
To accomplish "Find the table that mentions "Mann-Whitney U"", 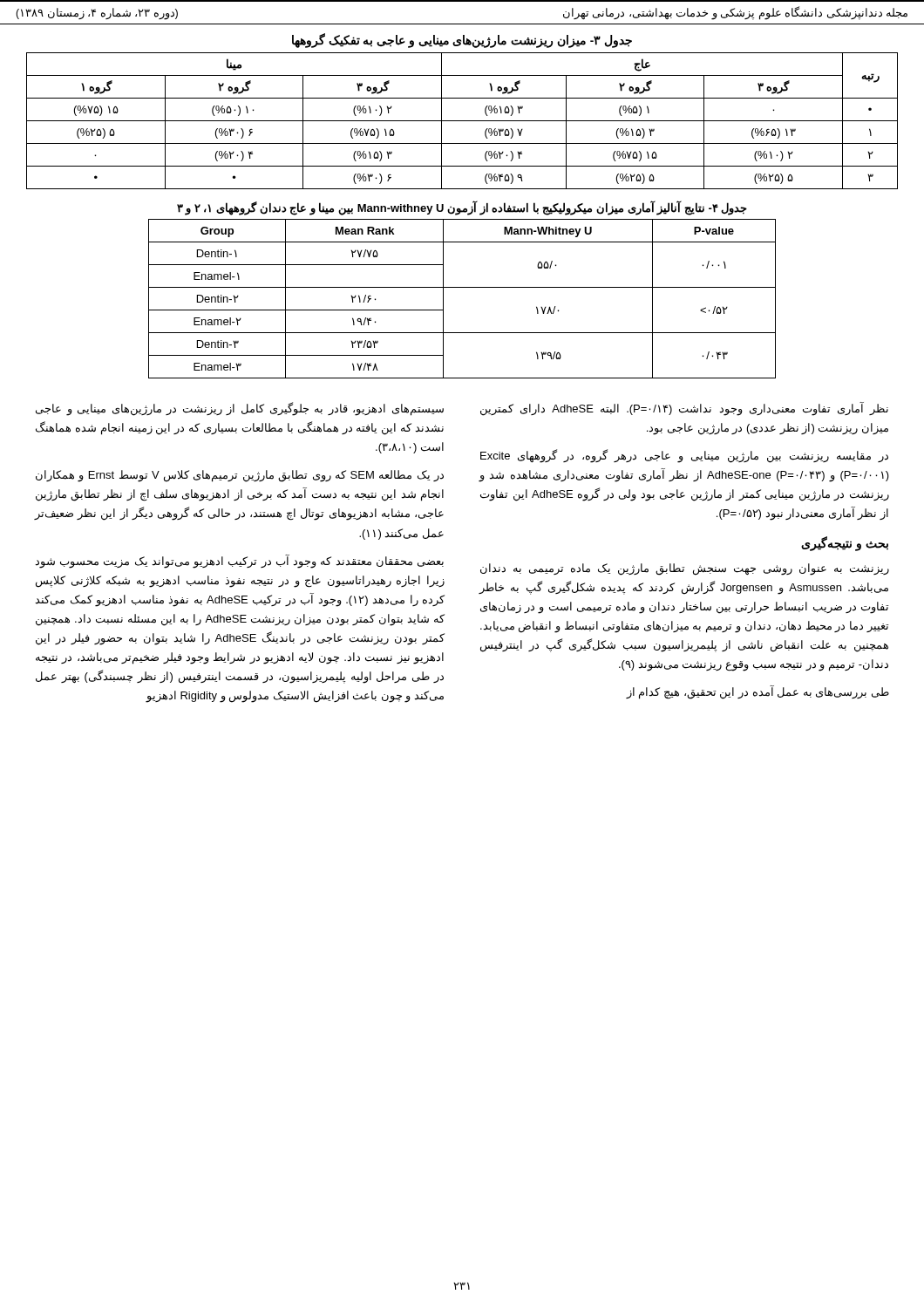I will pos(462,299).
